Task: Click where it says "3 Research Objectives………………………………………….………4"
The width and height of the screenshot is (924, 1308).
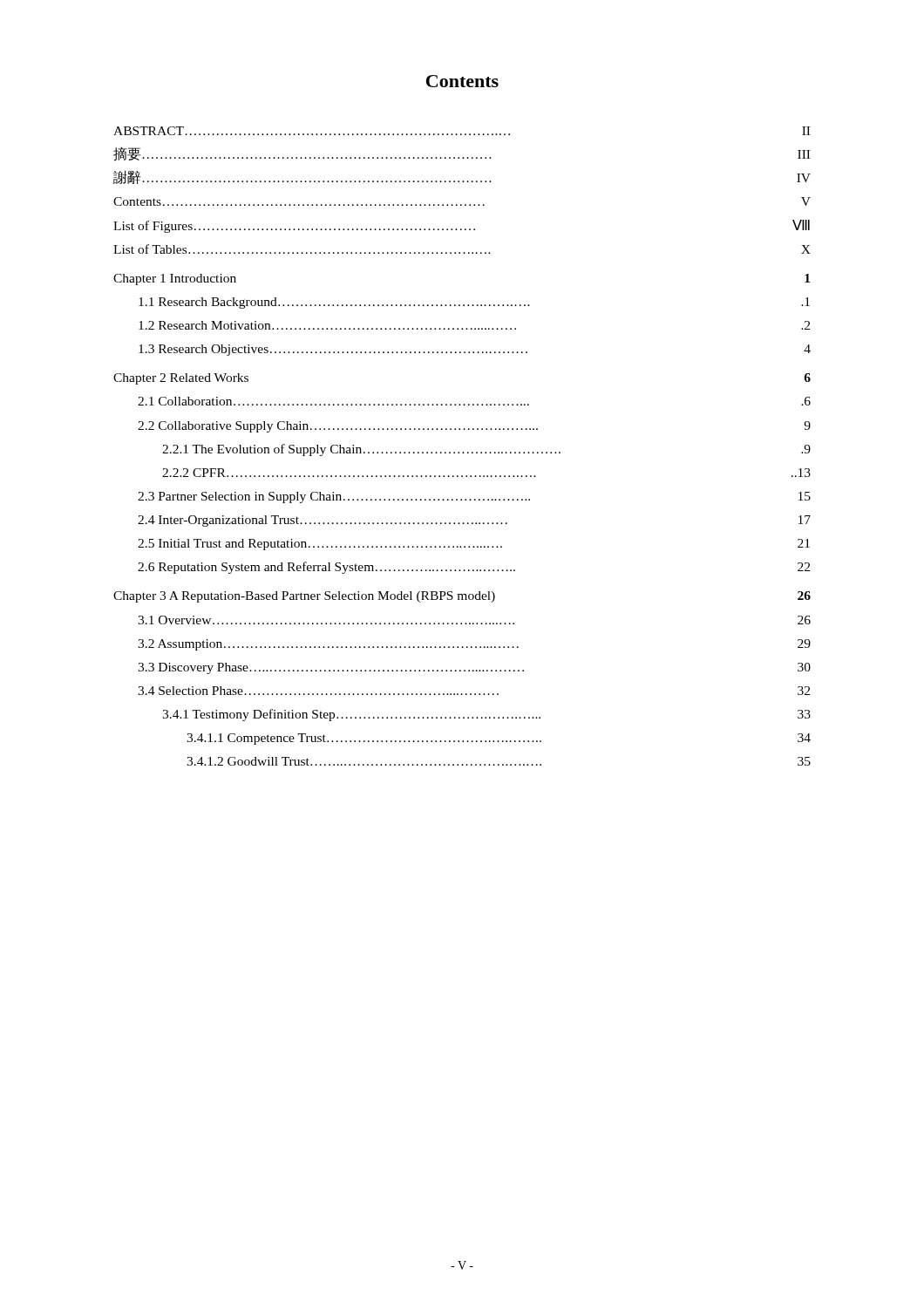Action: (462, 349)
